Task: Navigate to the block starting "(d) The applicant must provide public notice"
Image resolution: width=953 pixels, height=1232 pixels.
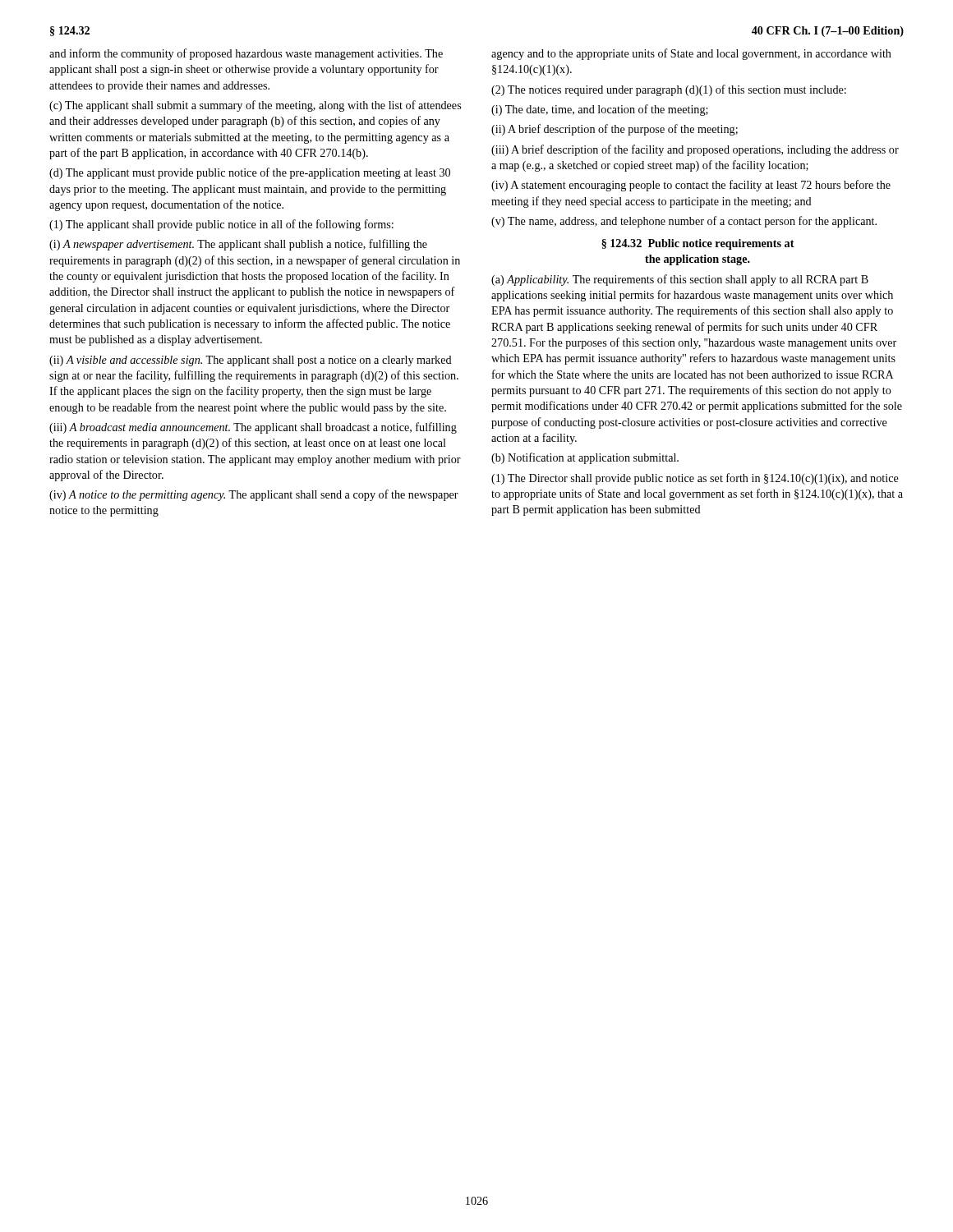Action: (x=255, y=189)
